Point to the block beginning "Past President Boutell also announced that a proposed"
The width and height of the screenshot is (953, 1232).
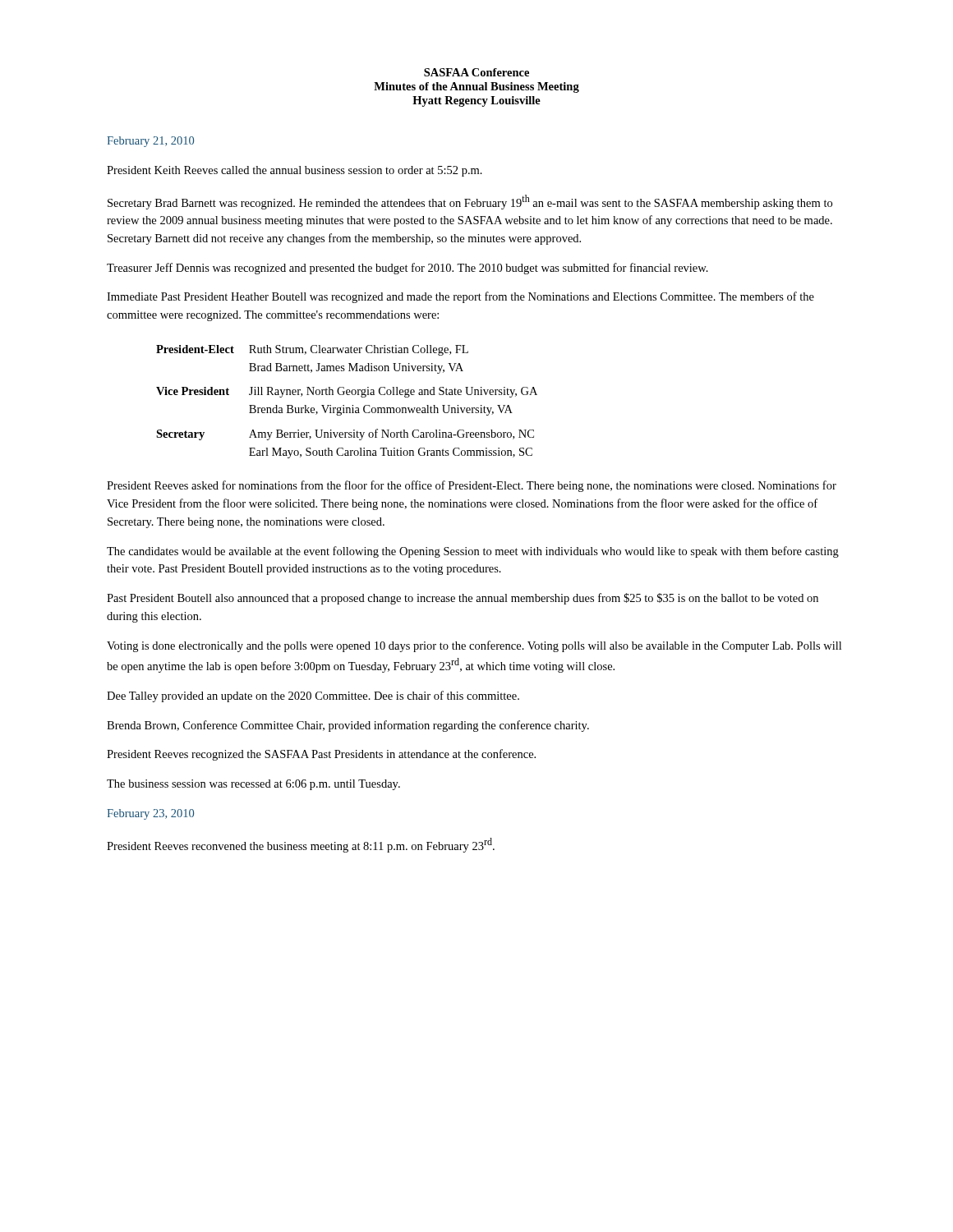pos(476,608)
